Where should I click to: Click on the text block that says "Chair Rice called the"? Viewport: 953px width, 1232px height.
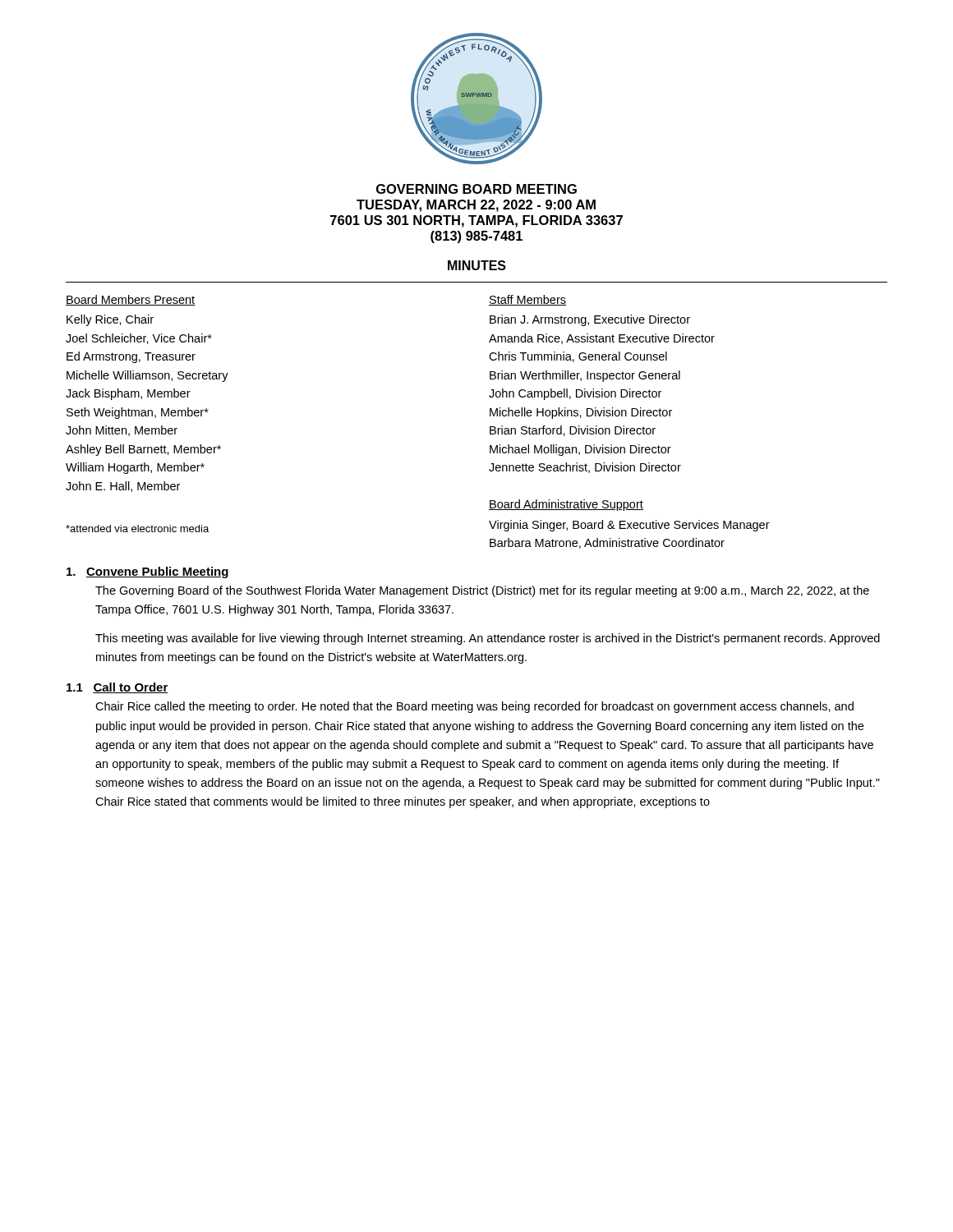(491, 755)
